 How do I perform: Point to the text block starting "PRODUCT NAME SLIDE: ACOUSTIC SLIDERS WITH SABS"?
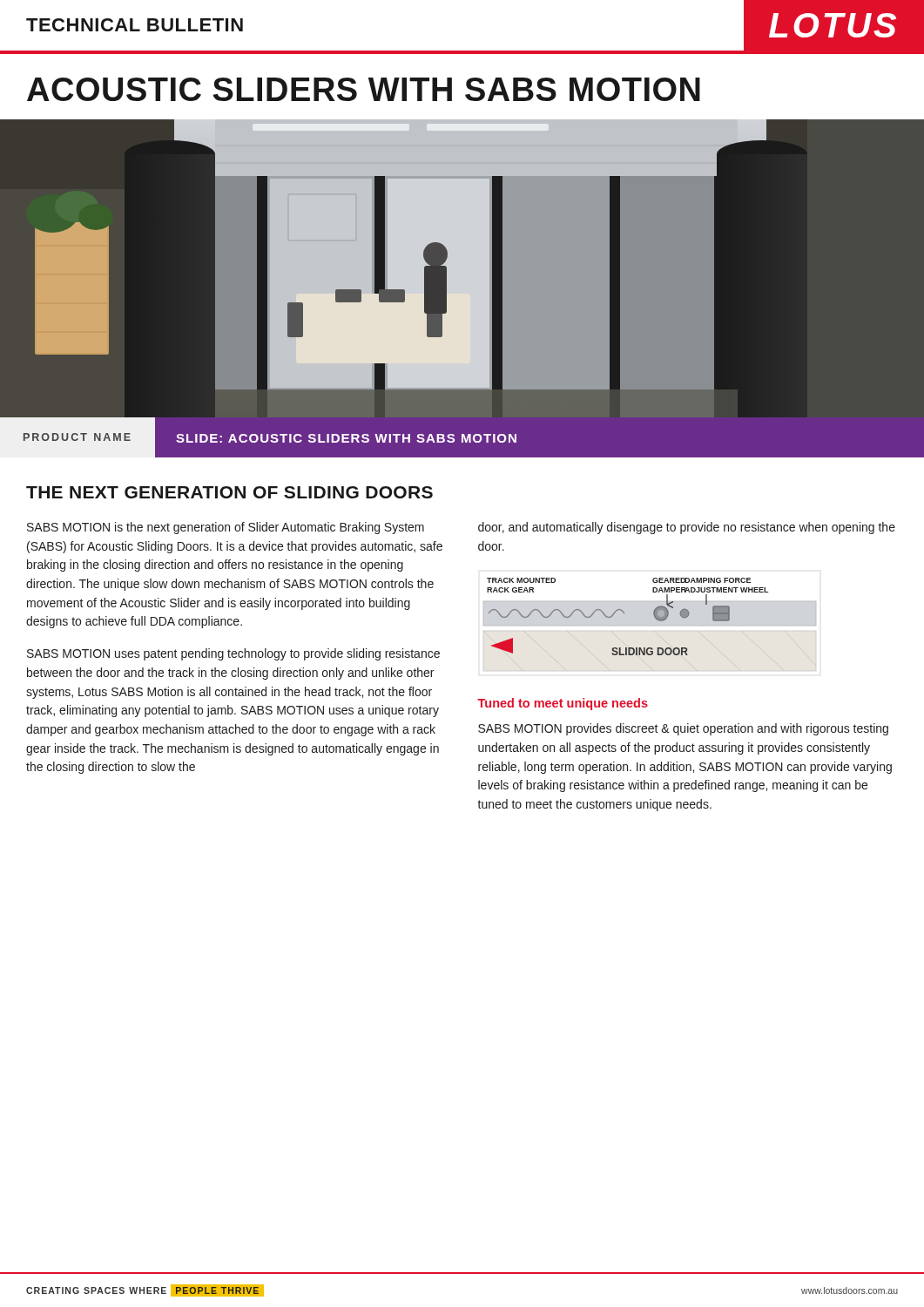(x=462, y=437)
